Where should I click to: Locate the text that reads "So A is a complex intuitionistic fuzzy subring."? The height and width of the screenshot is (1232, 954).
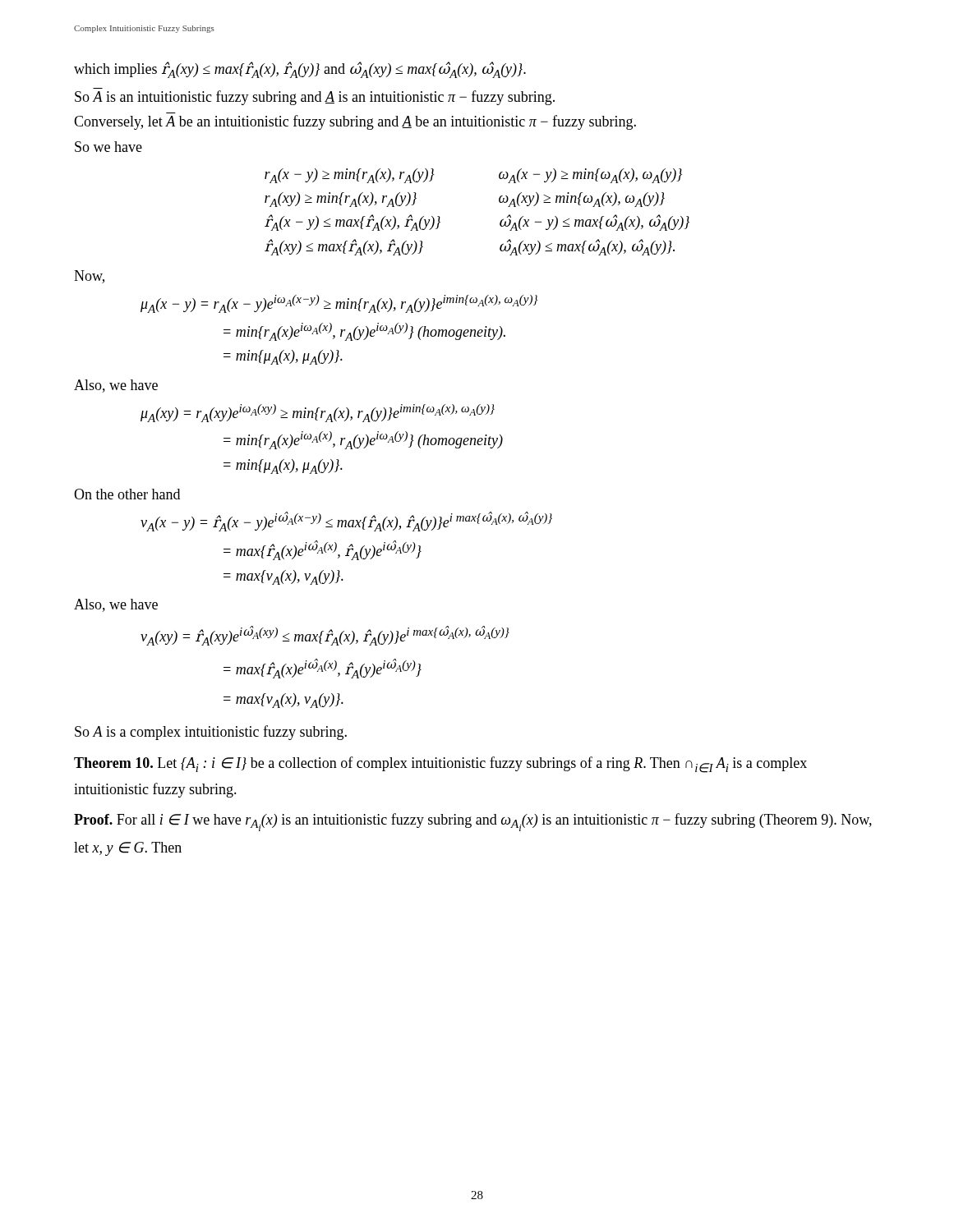[x=211, y=732]
